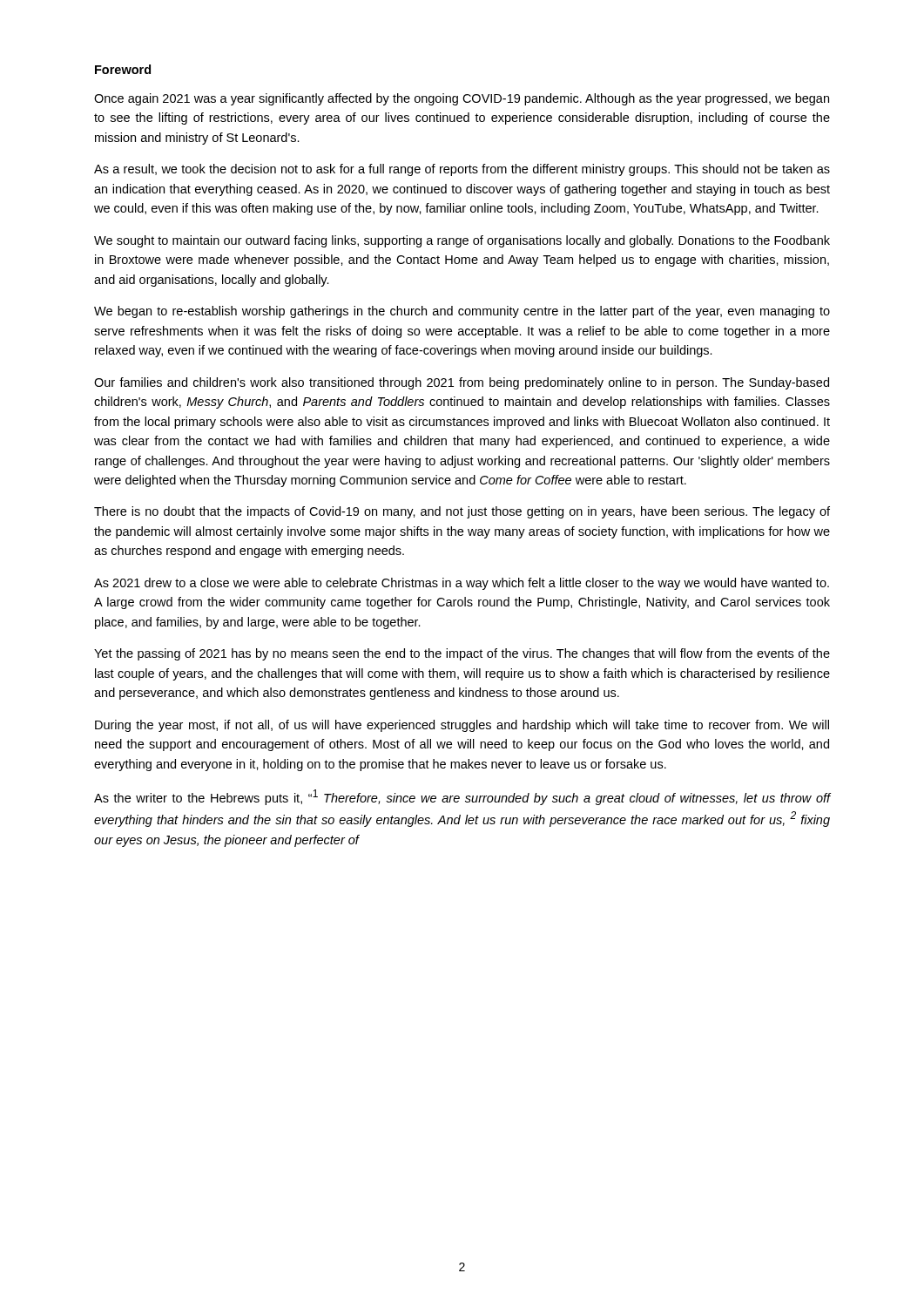Navigate to the region starting "Our families and children's"
The width and height of the screenshot is (924, 1307).
462,431
